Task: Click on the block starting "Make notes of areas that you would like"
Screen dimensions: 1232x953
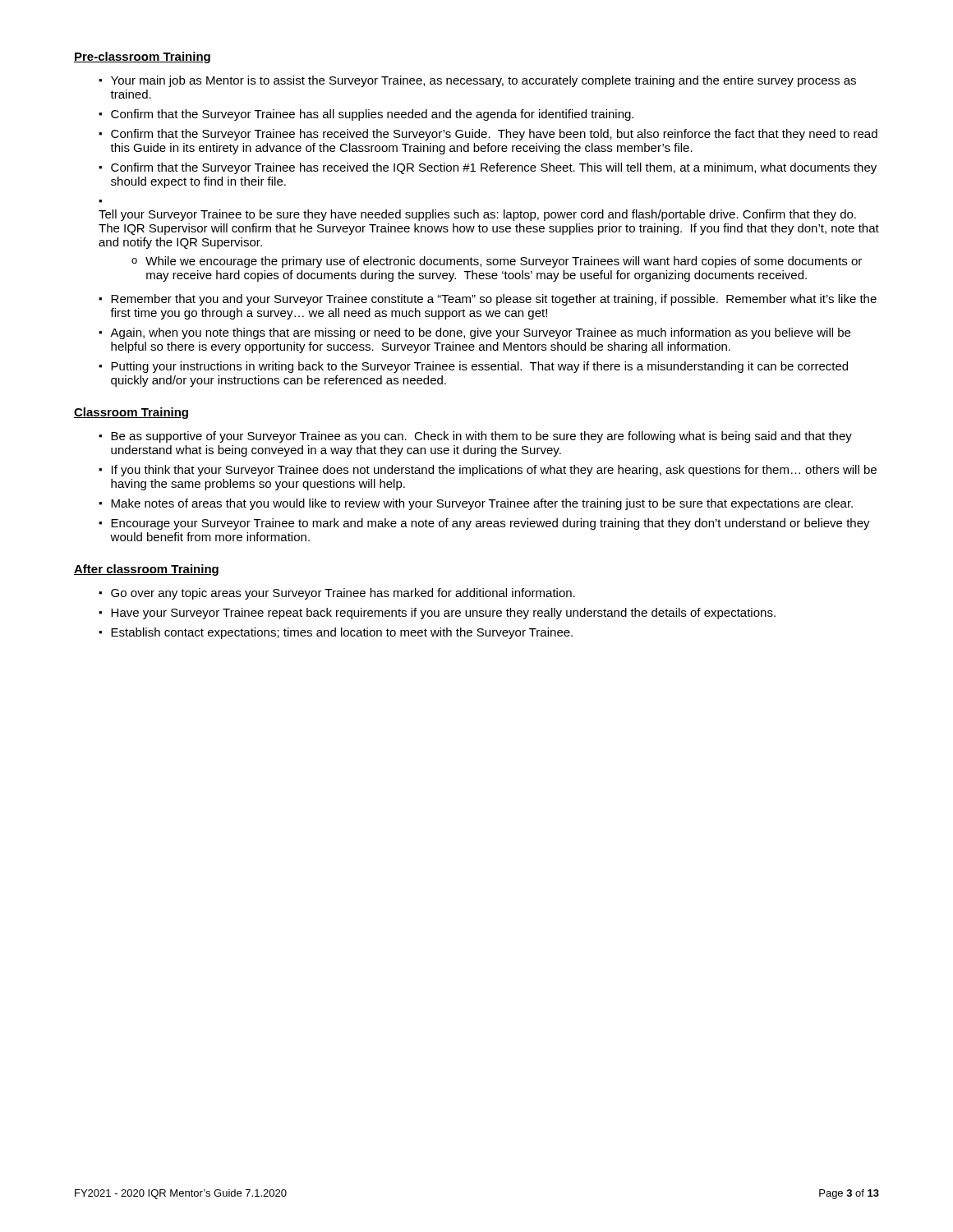Action: coord(482,503)
